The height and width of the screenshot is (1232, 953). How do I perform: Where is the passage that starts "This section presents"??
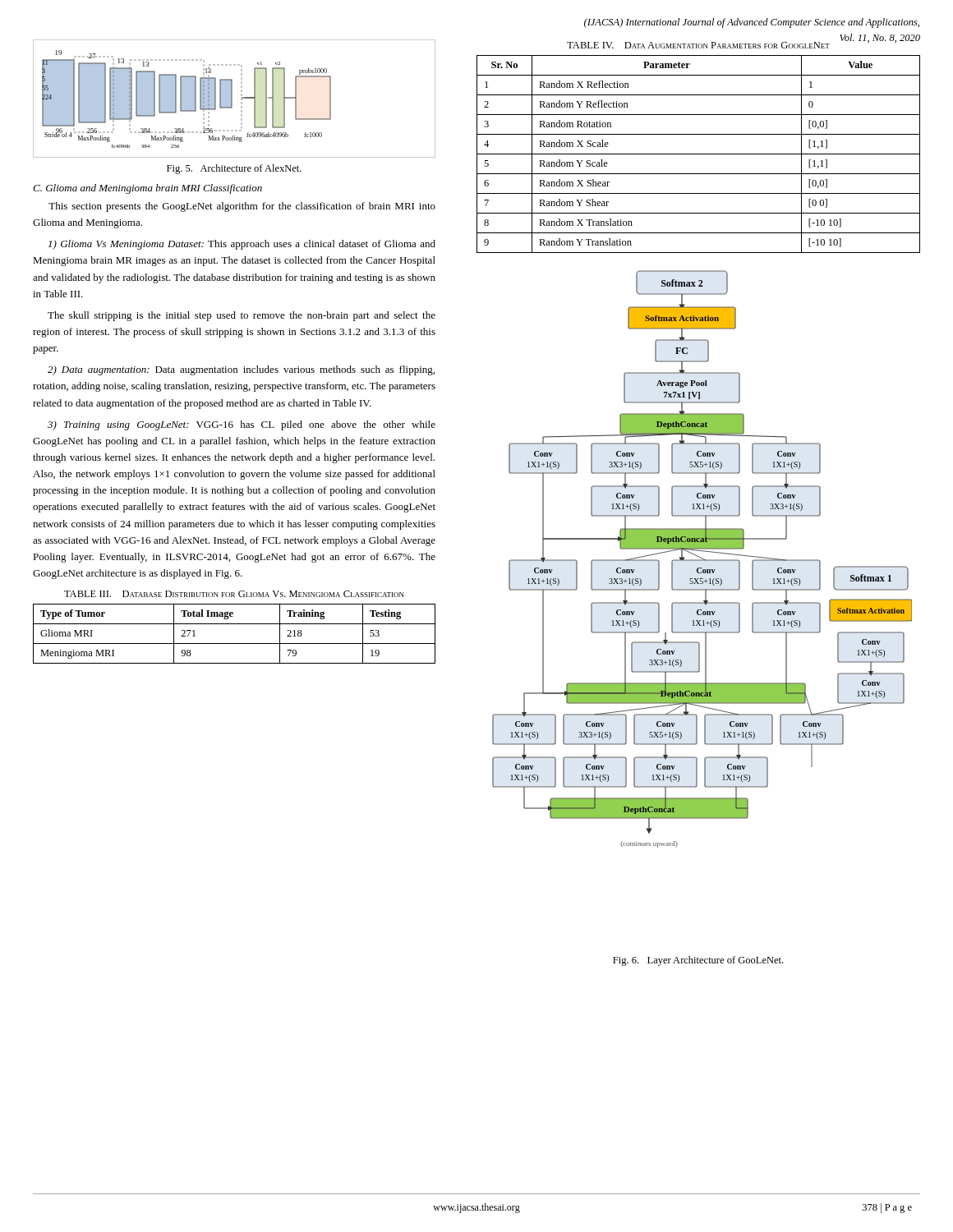point(234,214)
